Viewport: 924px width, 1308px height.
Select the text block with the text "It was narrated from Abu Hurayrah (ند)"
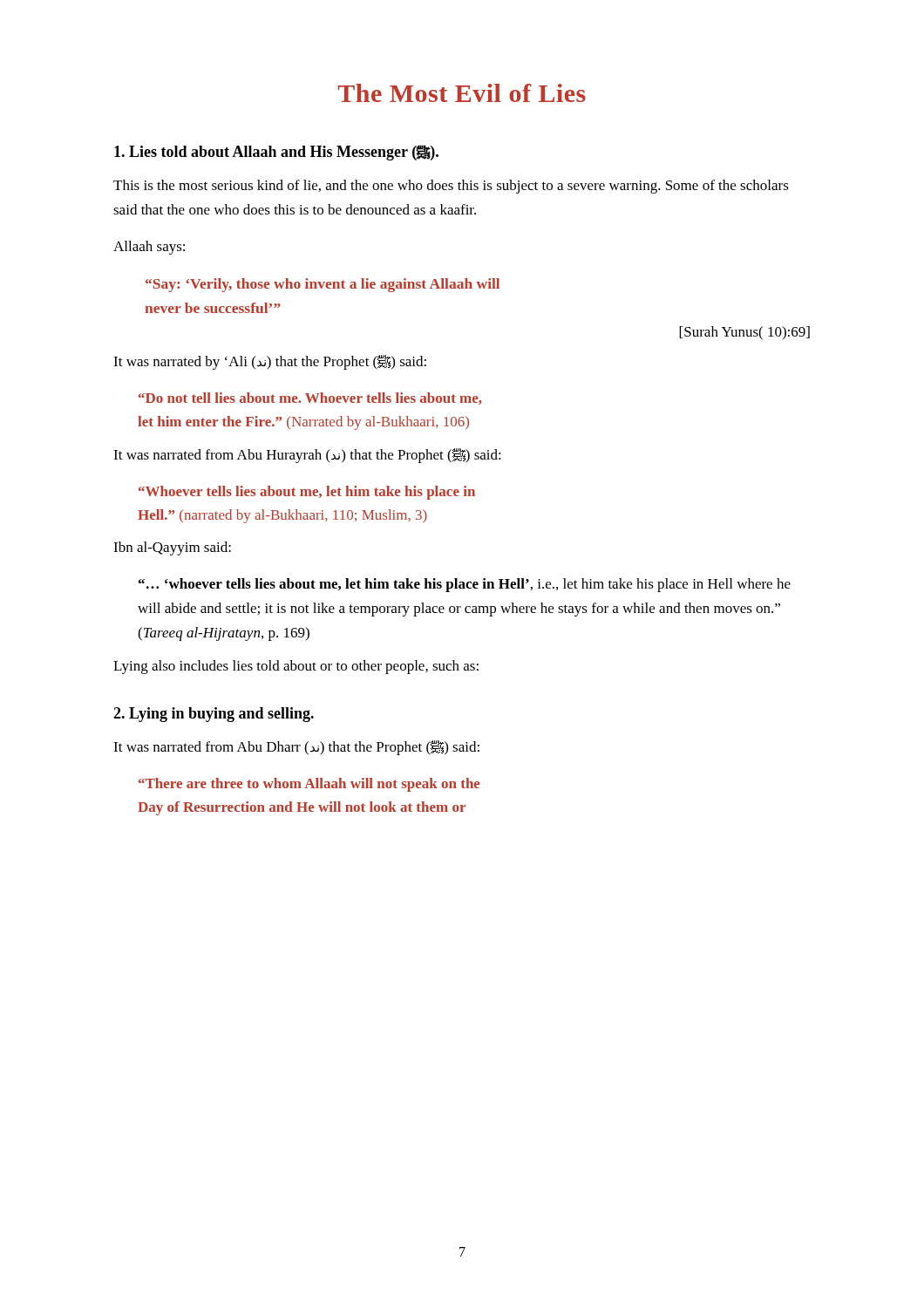tap(308, 454)
